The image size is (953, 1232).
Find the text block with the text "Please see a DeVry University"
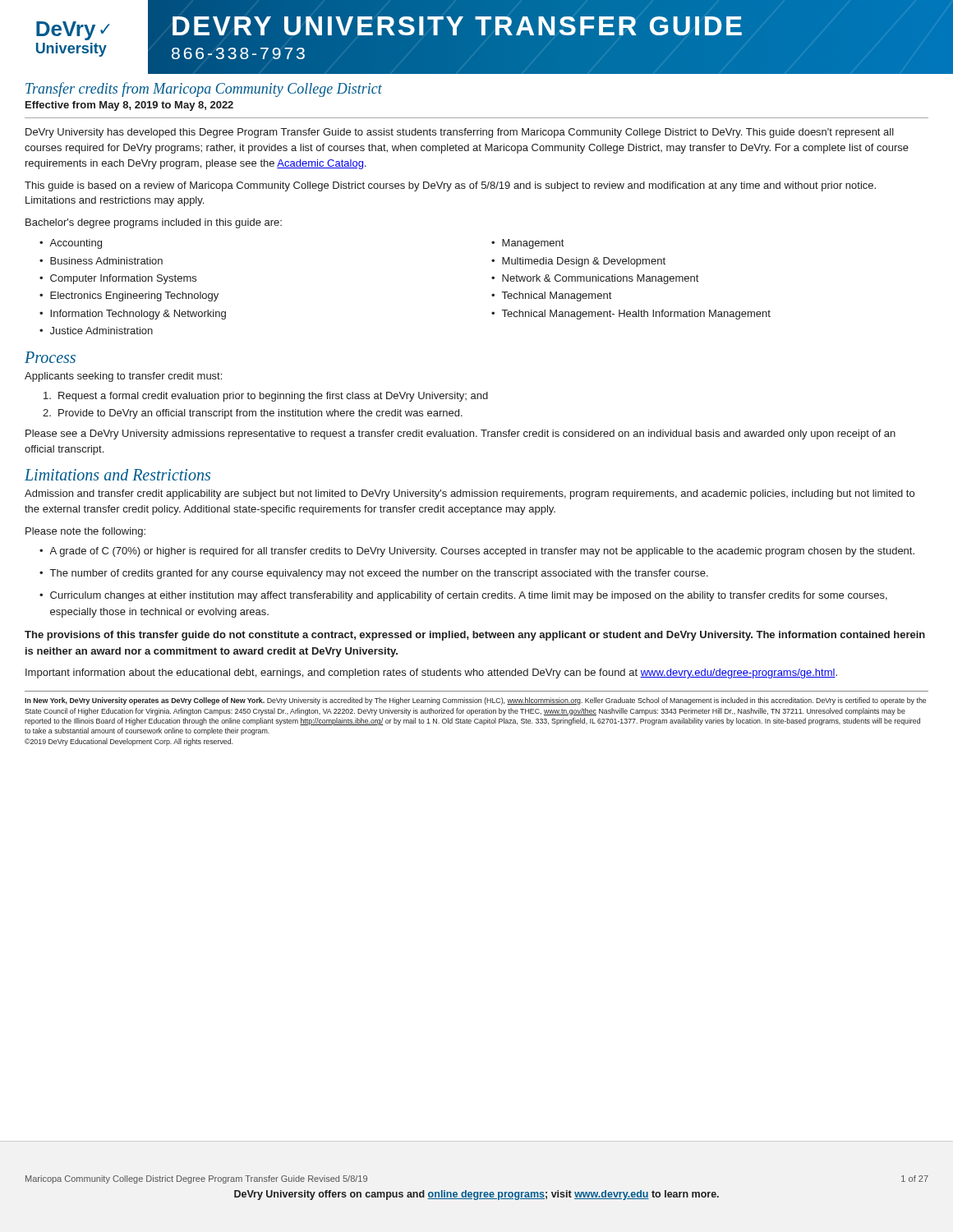(460, 441)
